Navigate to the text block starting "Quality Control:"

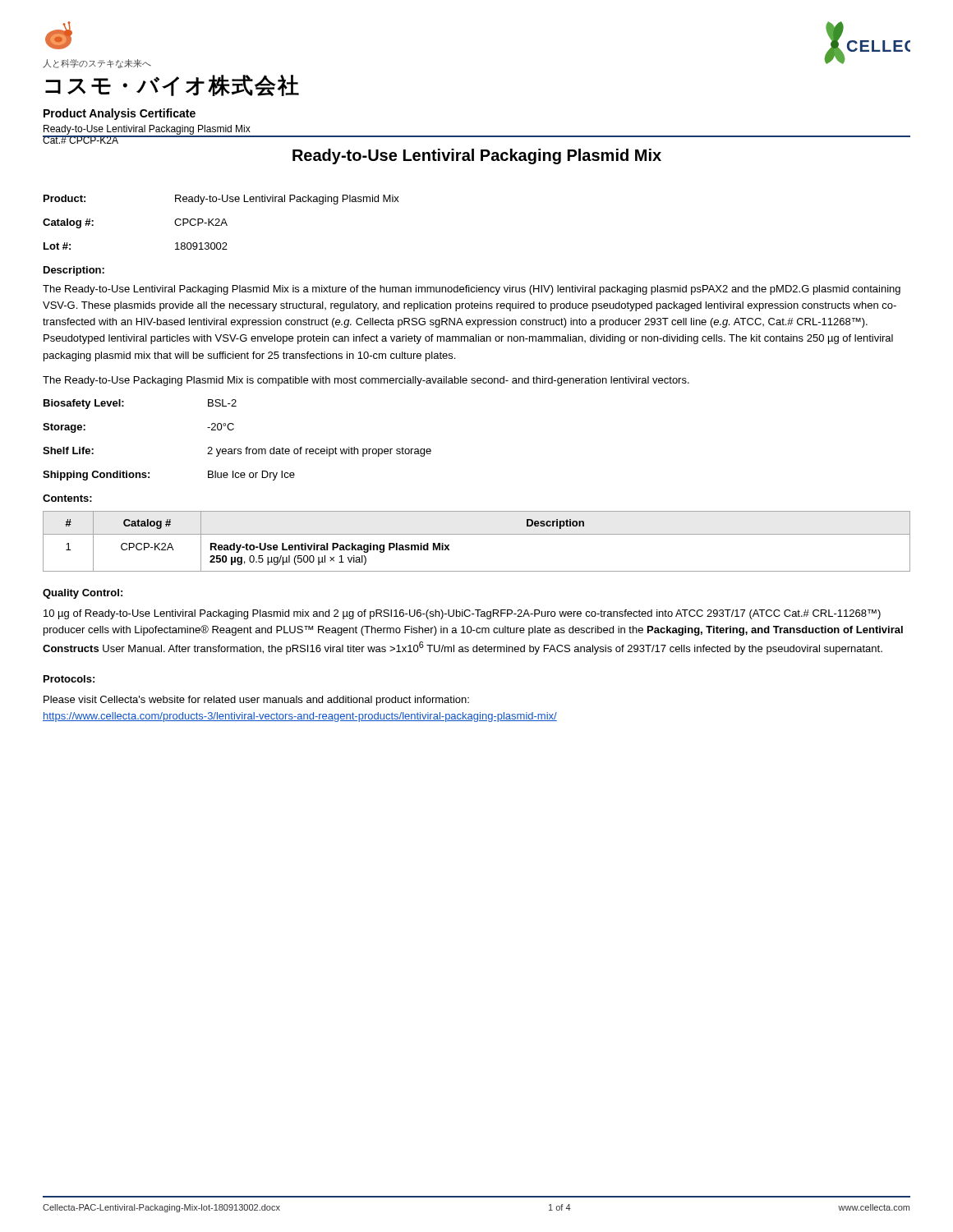pos(83,592)
